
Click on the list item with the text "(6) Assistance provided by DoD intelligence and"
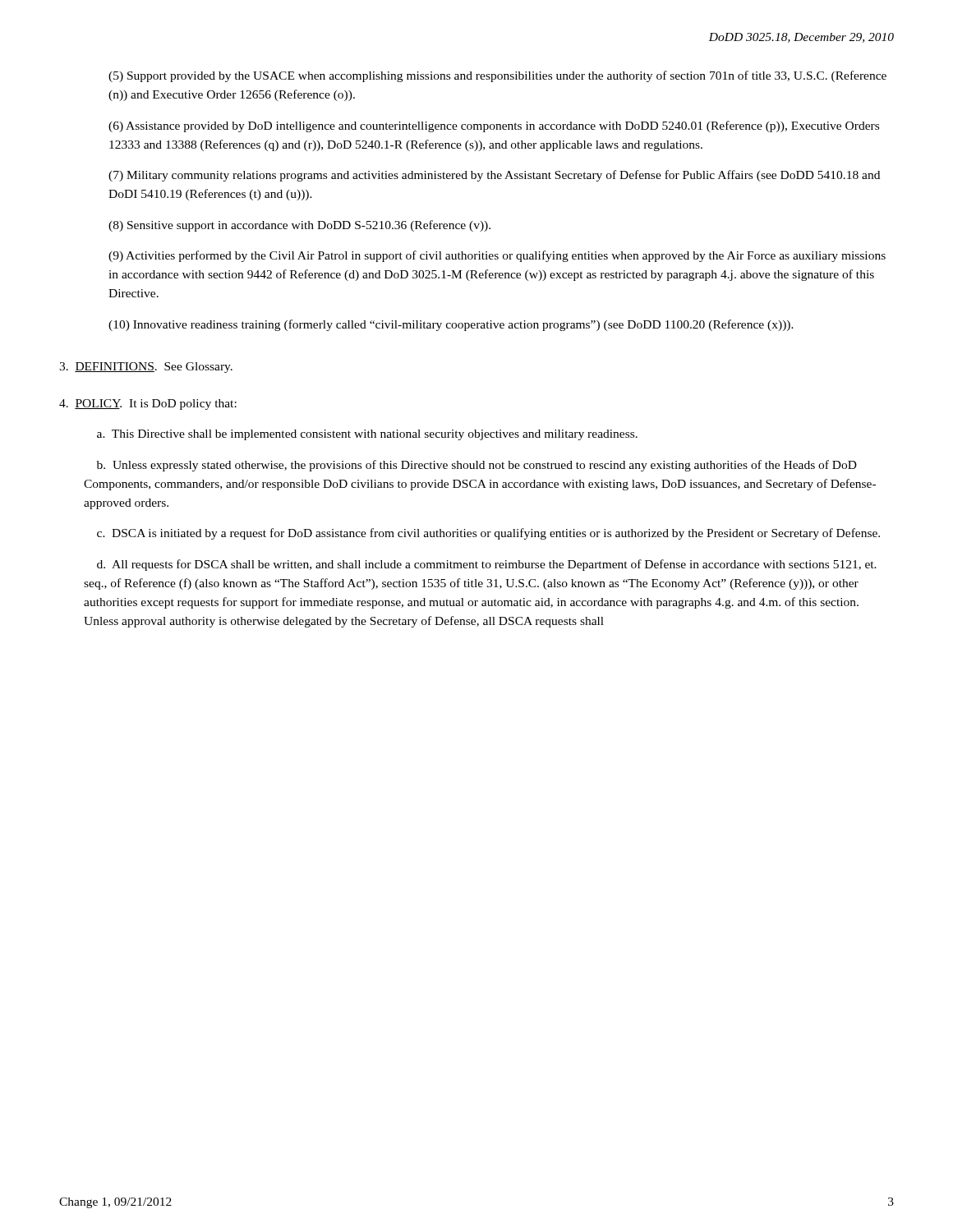click(x=494, y=134)
